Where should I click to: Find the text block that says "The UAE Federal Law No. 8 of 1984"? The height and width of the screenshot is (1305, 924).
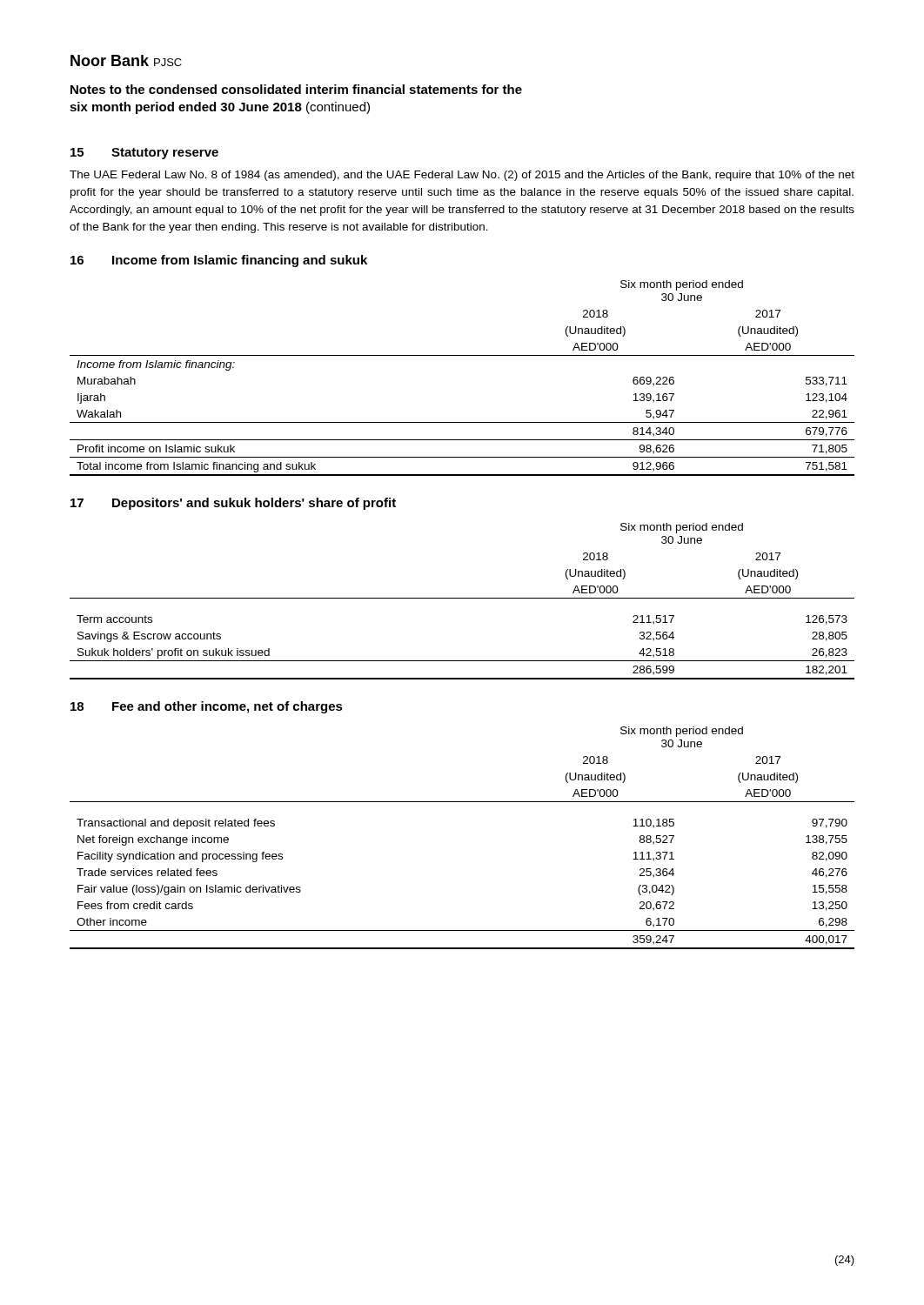(462, 200)
